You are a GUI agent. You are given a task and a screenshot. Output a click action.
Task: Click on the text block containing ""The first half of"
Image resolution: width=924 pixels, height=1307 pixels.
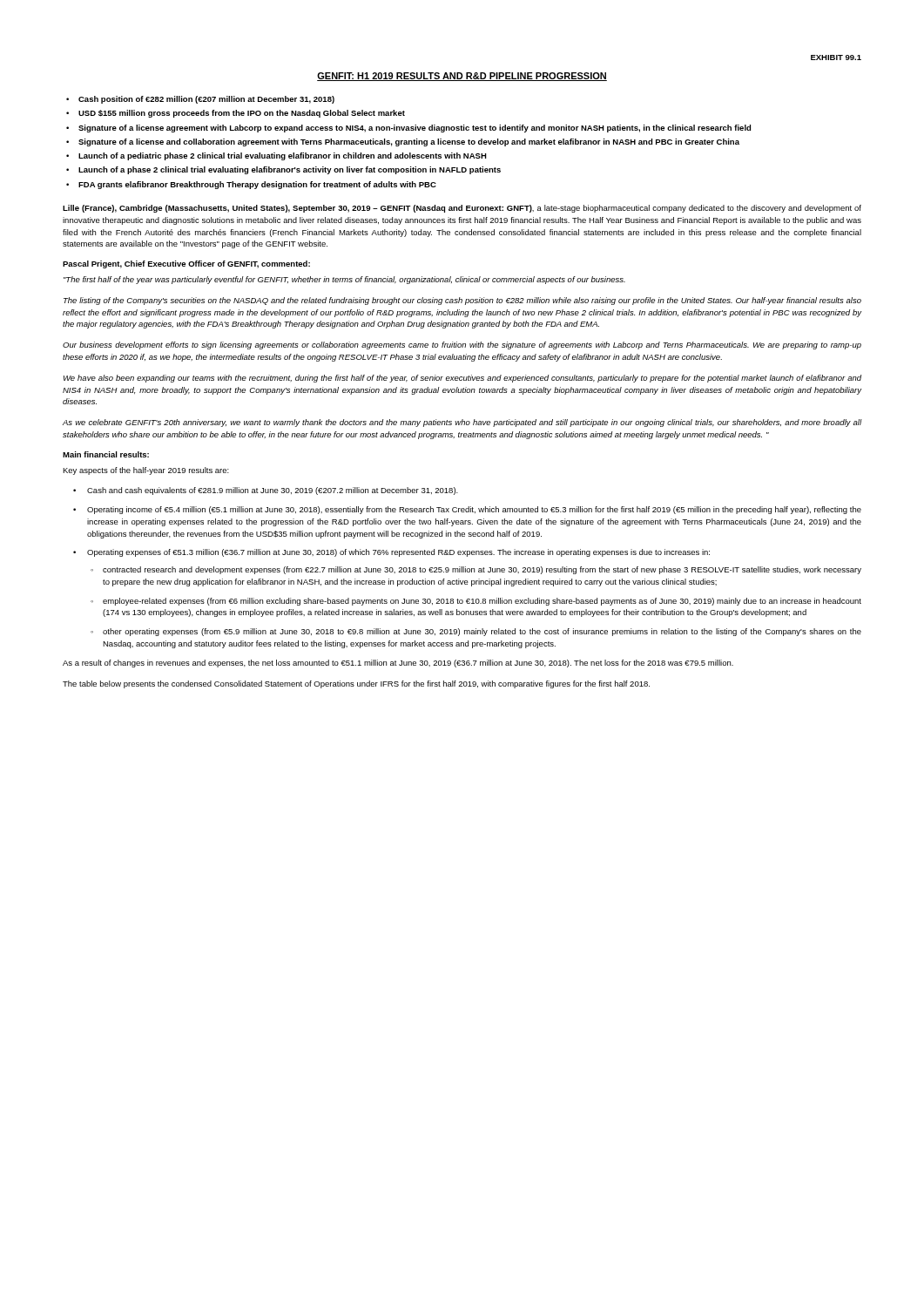(344, 279)
